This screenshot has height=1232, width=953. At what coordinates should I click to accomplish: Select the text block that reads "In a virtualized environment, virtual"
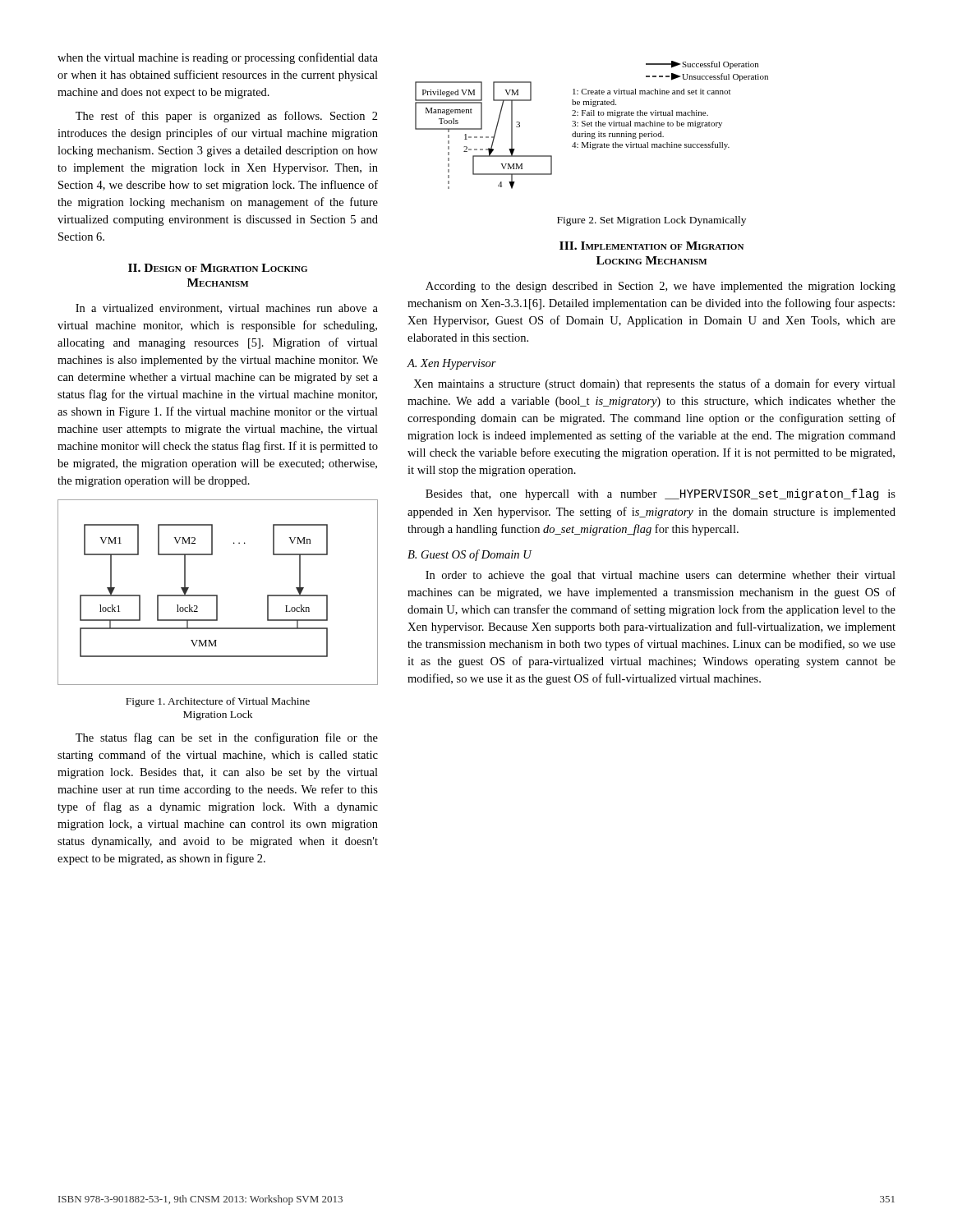(x=218, y=395)
